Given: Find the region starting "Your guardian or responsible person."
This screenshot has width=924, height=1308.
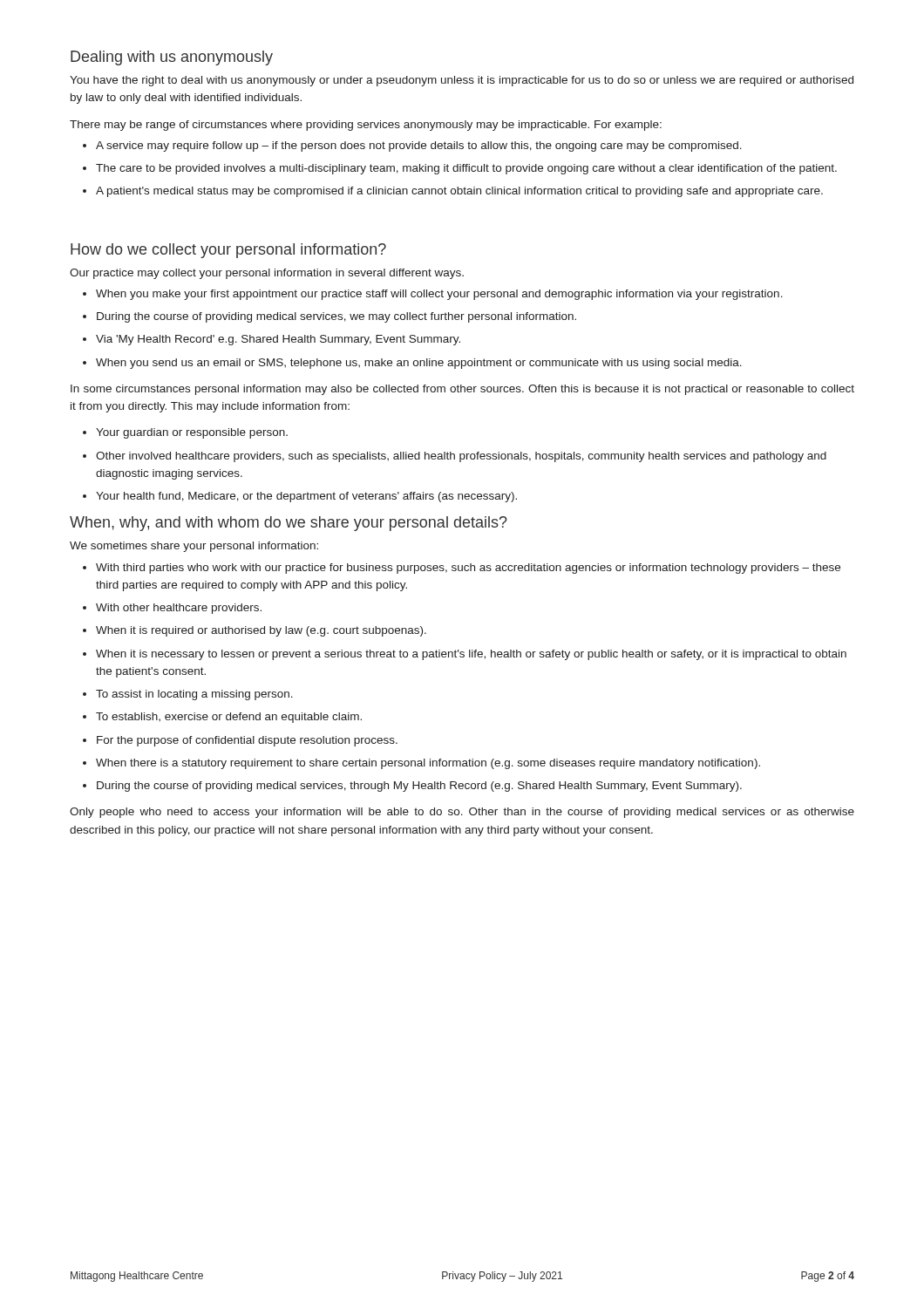Looking at the screenshot, I should point(192,432).
